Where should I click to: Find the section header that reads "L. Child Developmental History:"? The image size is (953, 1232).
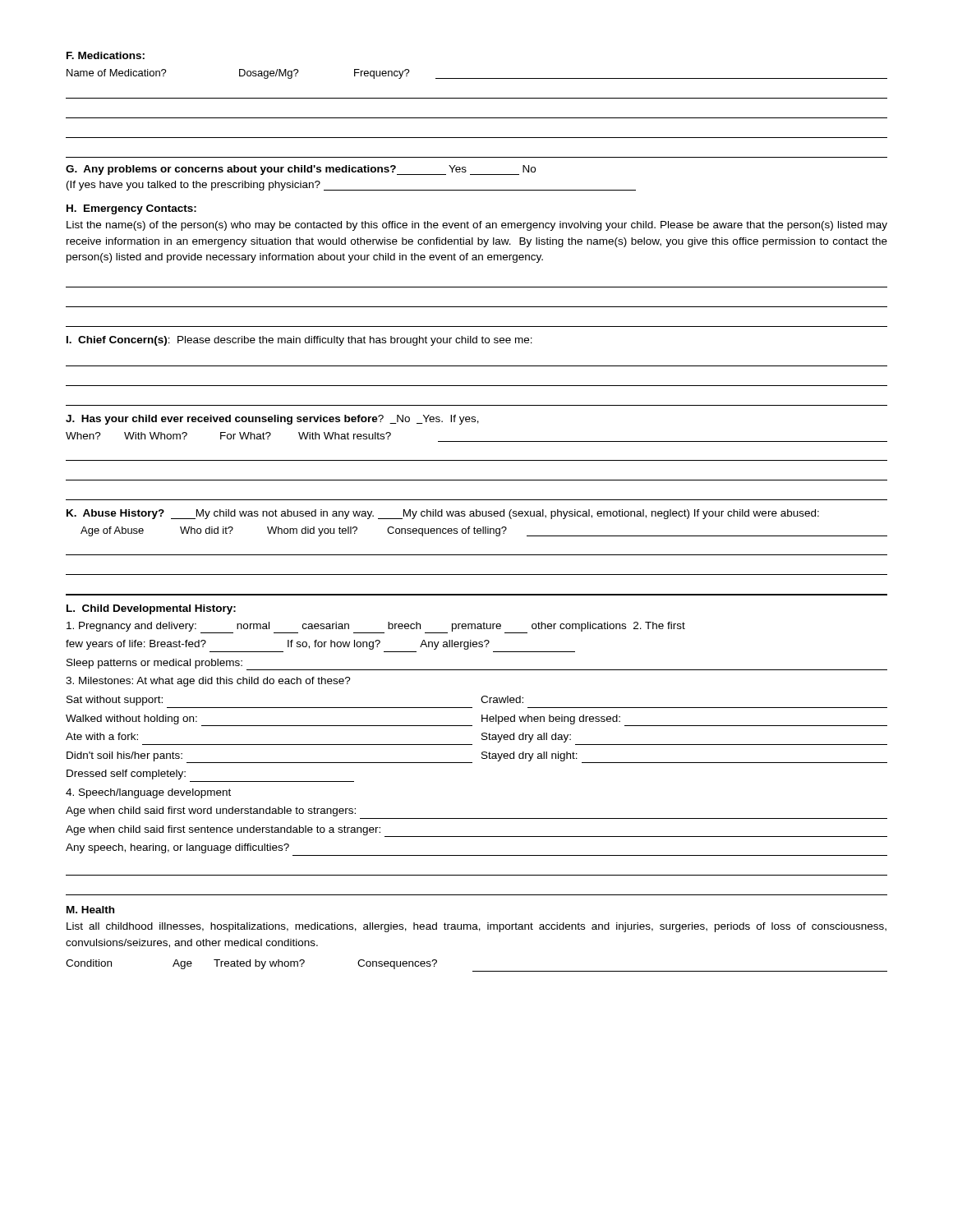(151, 608)
